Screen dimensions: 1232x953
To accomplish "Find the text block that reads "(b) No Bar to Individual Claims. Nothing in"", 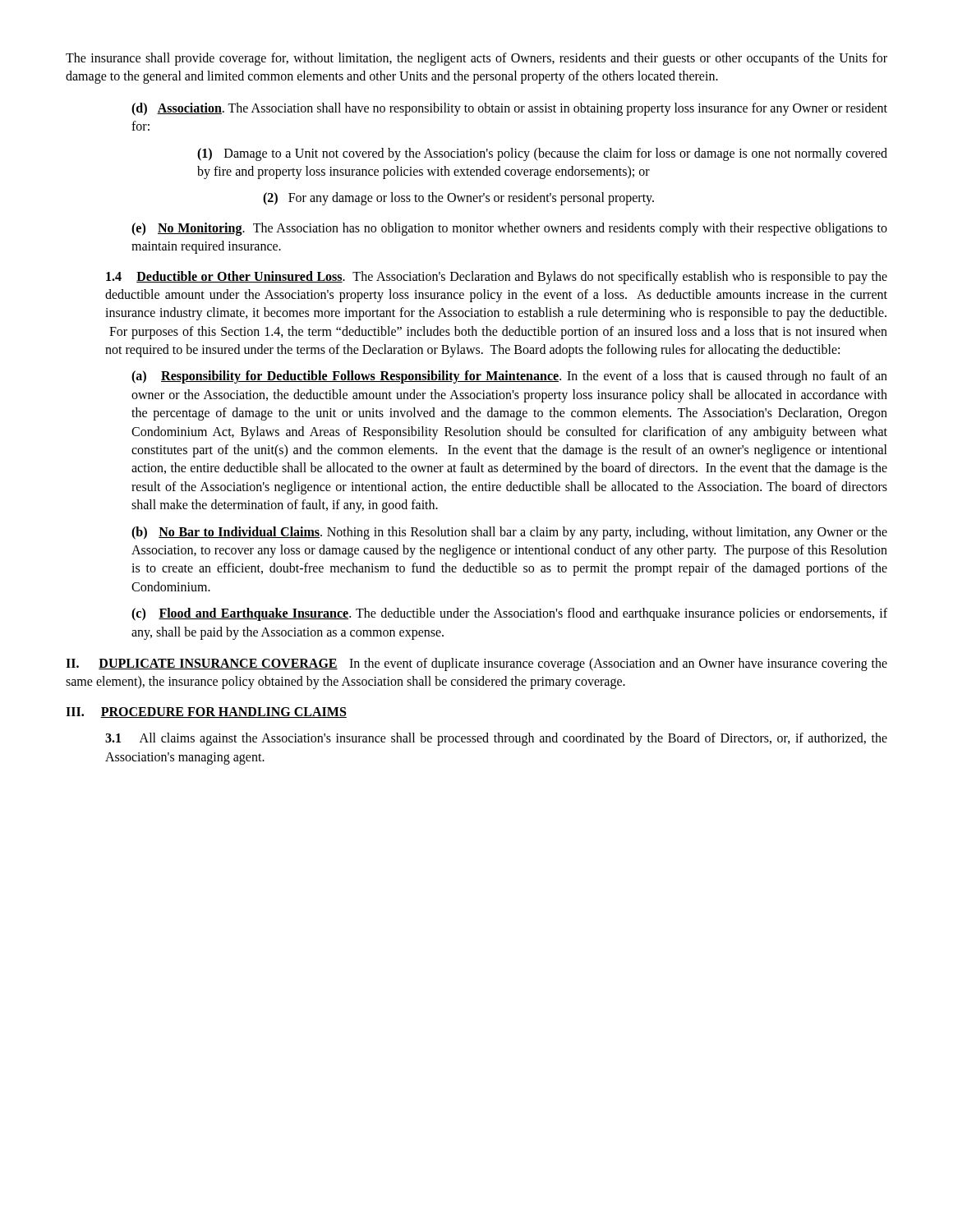I will coord(509,559).
